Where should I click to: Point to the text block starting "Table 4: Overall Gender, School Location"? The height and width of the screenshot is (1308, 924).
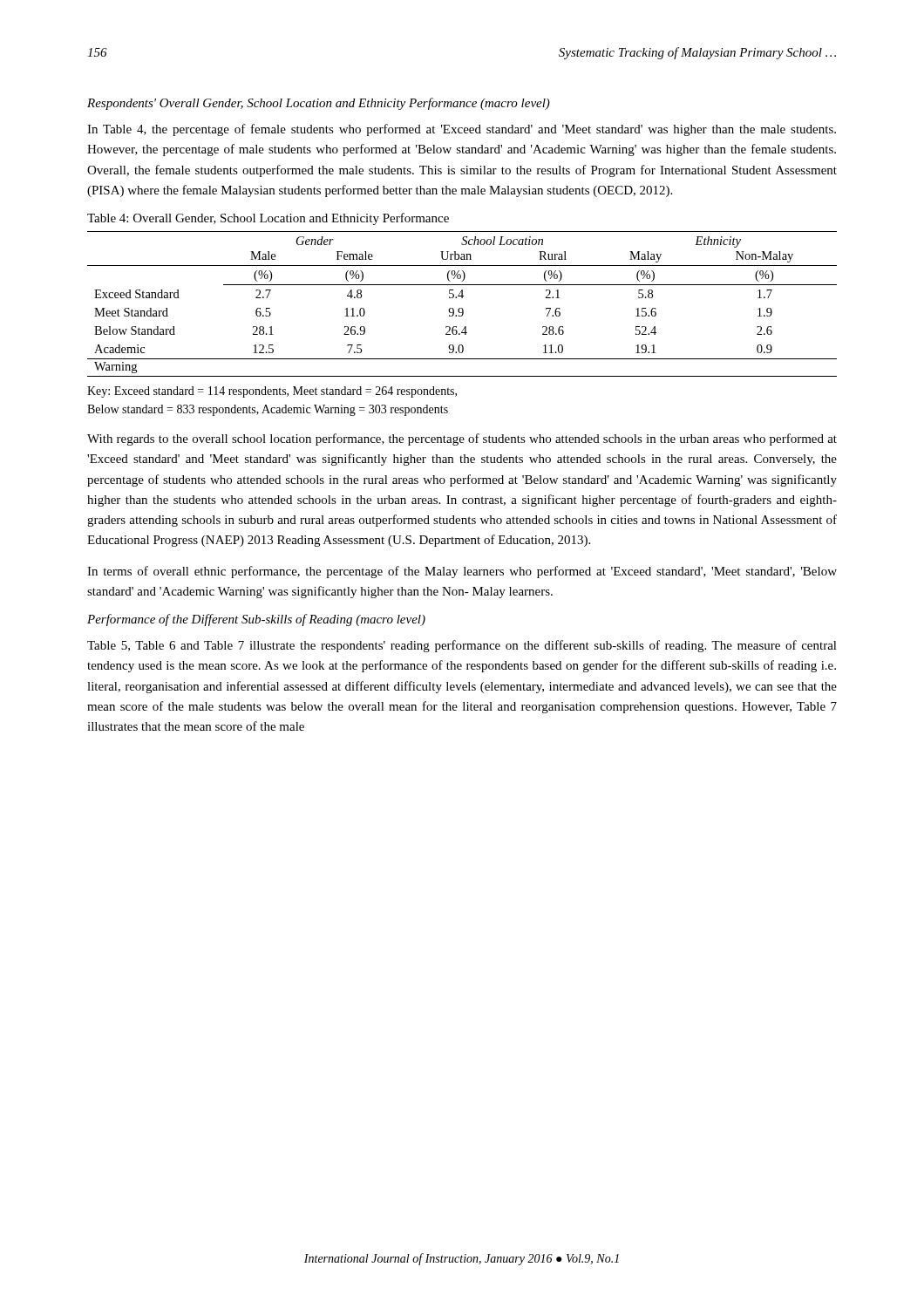pos(268,218)
